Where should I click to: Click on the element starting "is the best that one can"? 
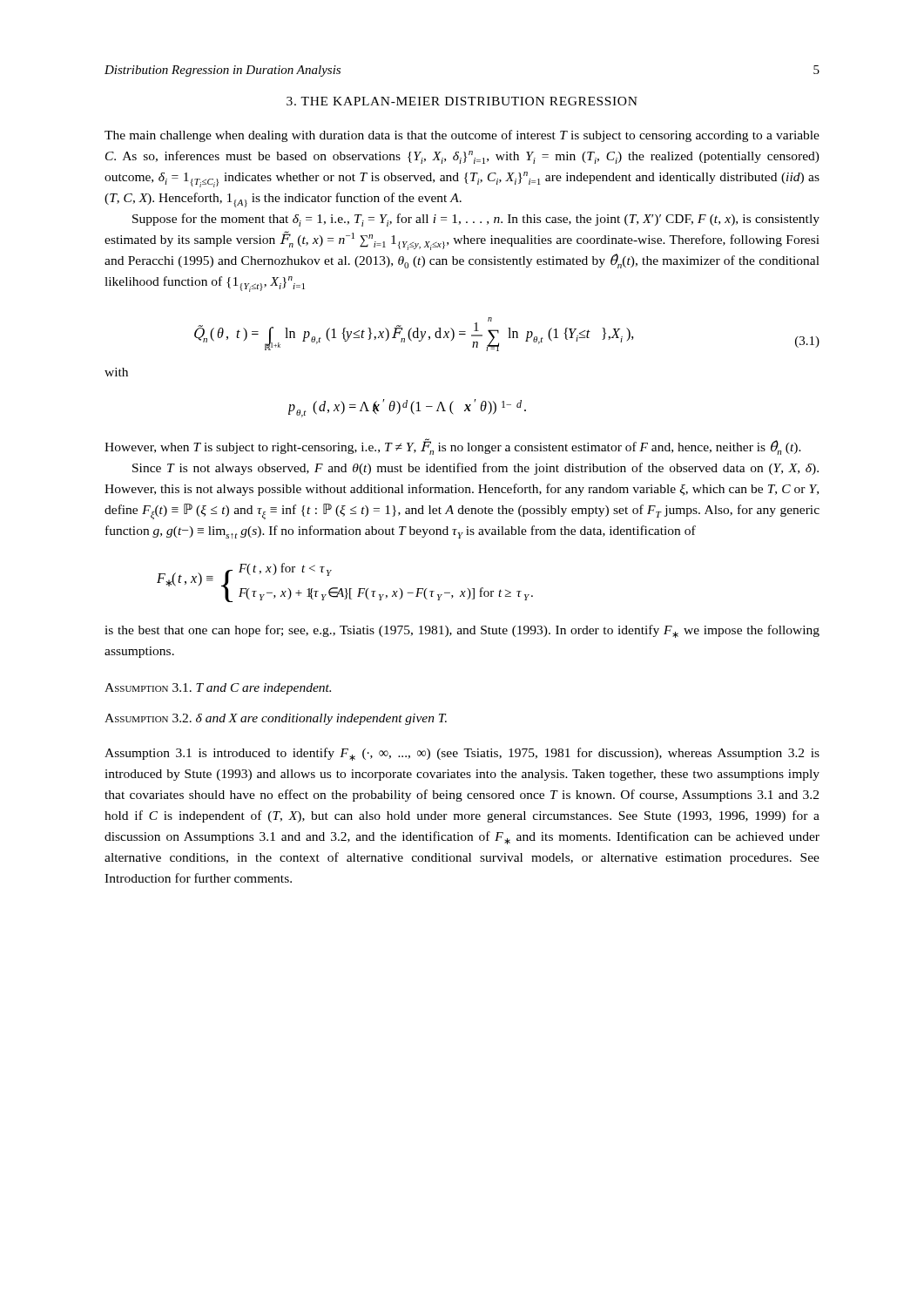(462, 641)
